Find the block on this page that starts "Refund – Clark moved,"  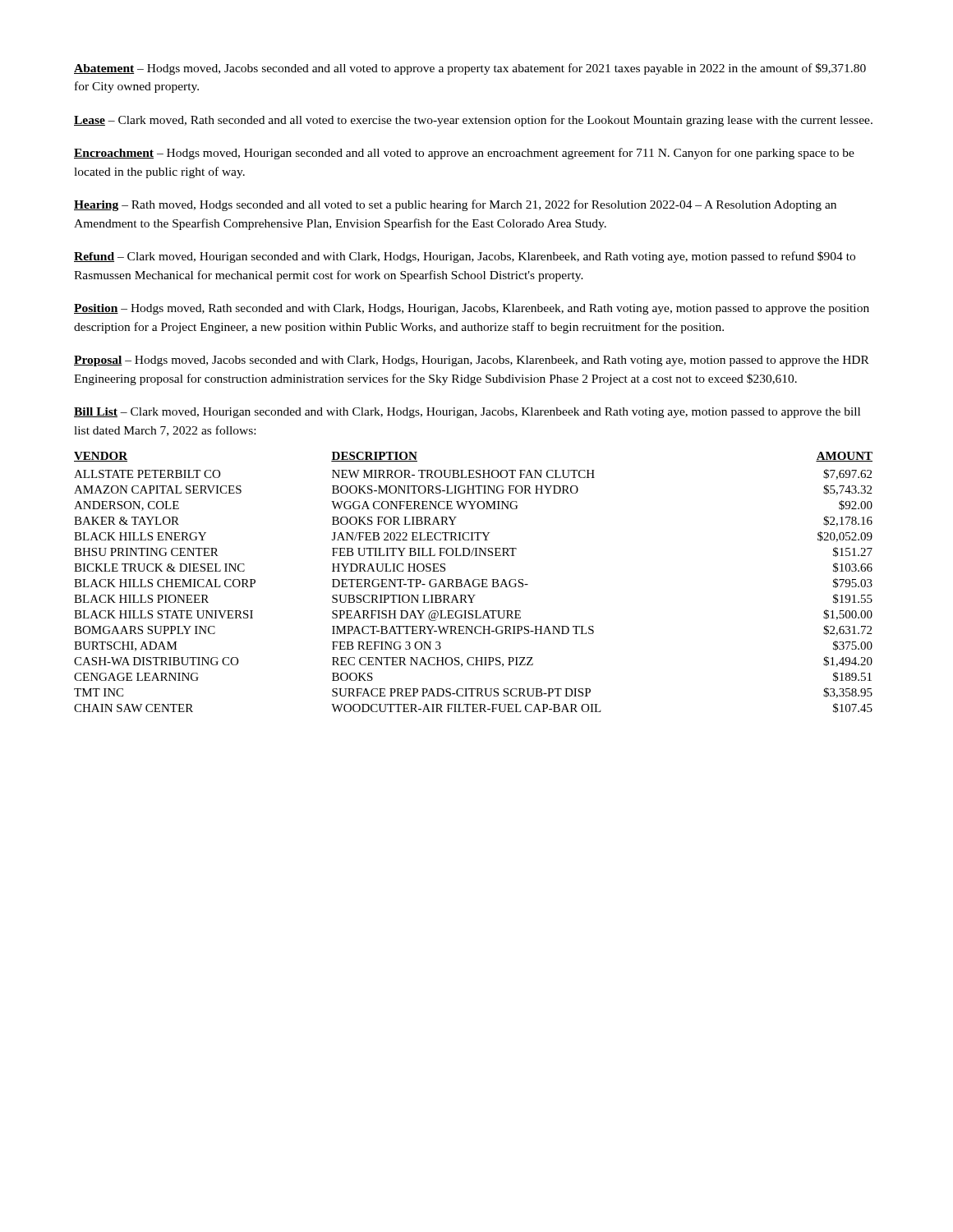pyautogui.click(x=465, y=265)
